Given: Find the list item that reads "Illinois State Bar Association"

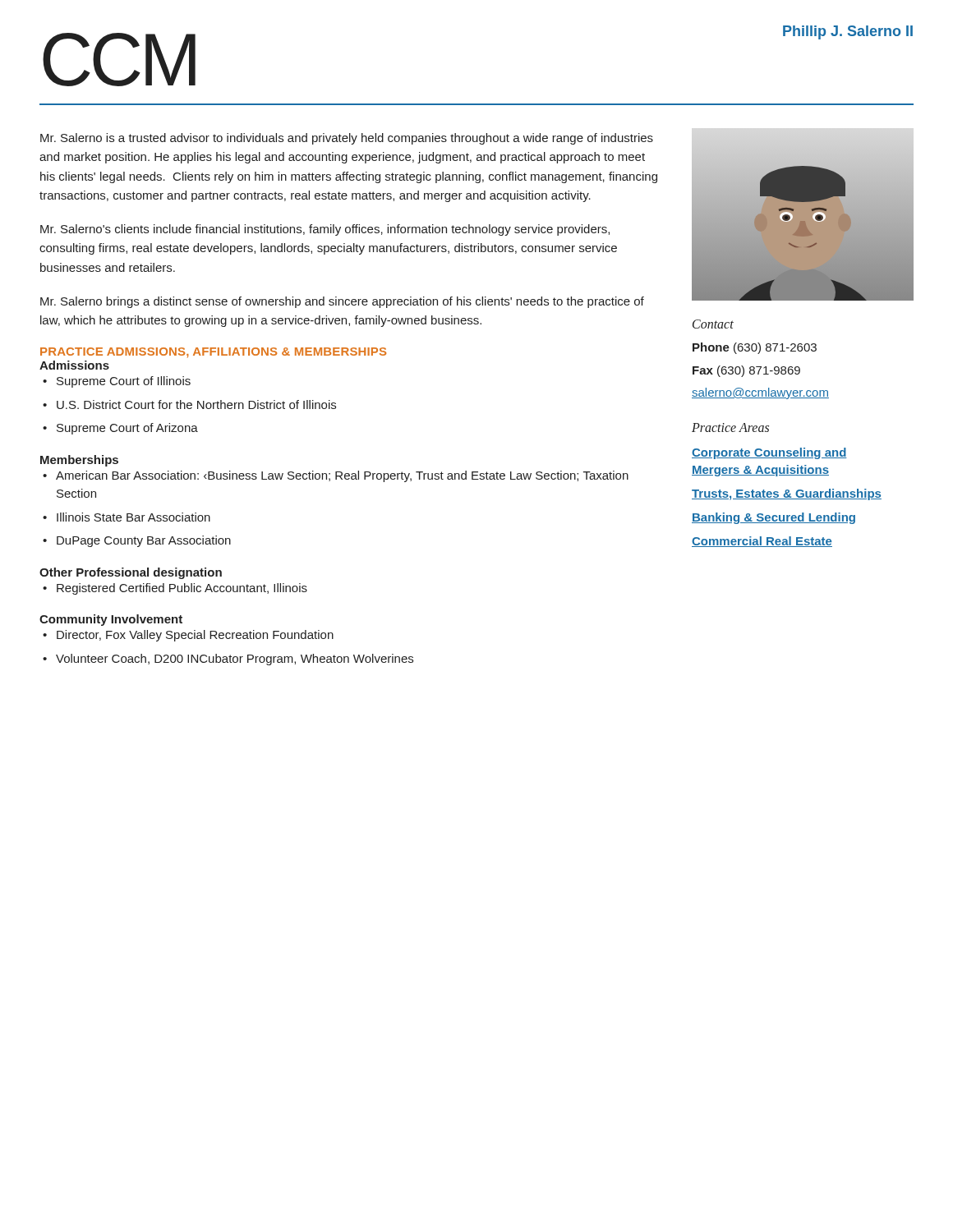Looking at the screenshot, I should pyautogui.click(x=133, y=517).
